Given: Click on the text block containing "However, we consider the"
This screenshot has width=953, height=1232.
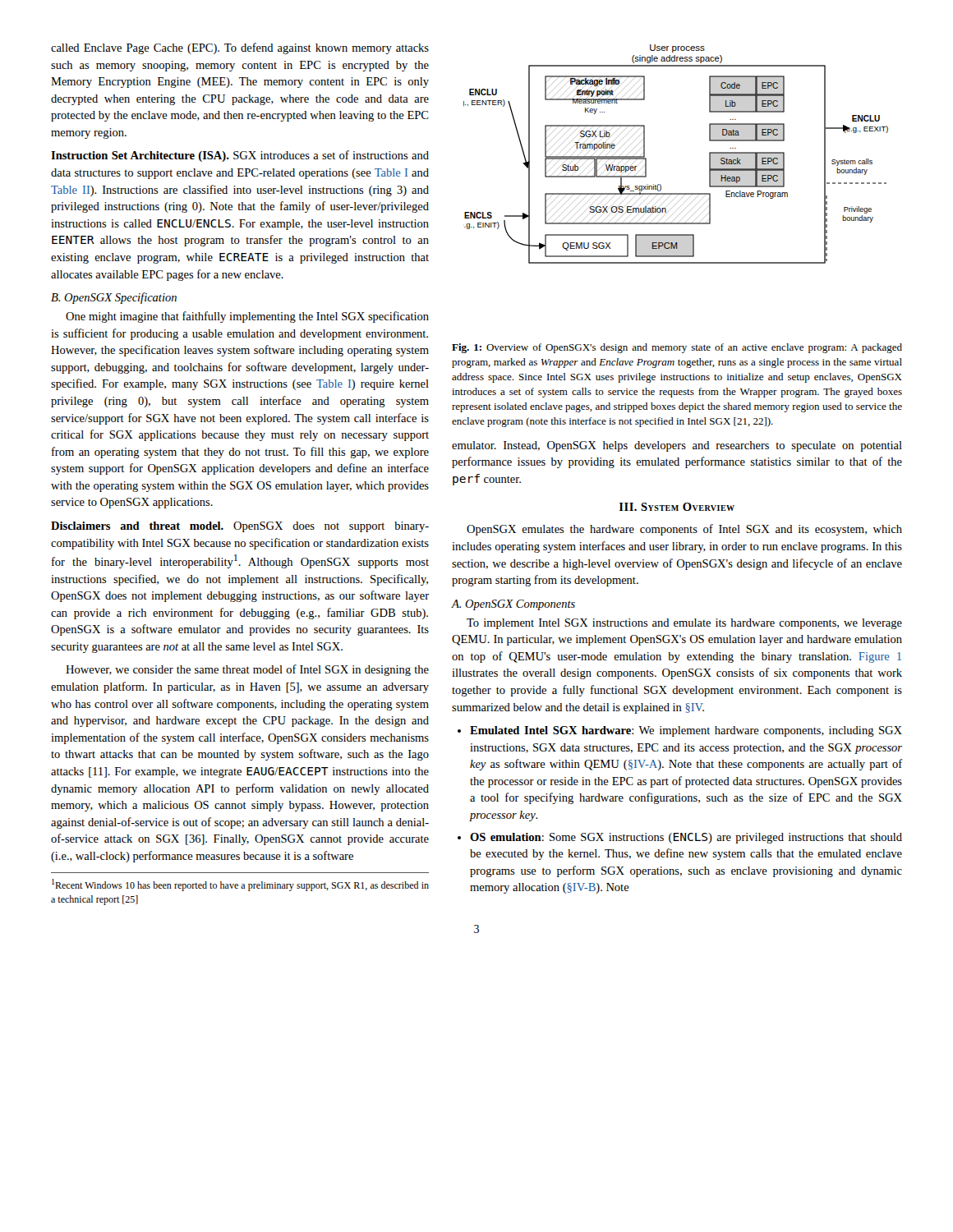Looking at the screenshot, I should (240, 763).
